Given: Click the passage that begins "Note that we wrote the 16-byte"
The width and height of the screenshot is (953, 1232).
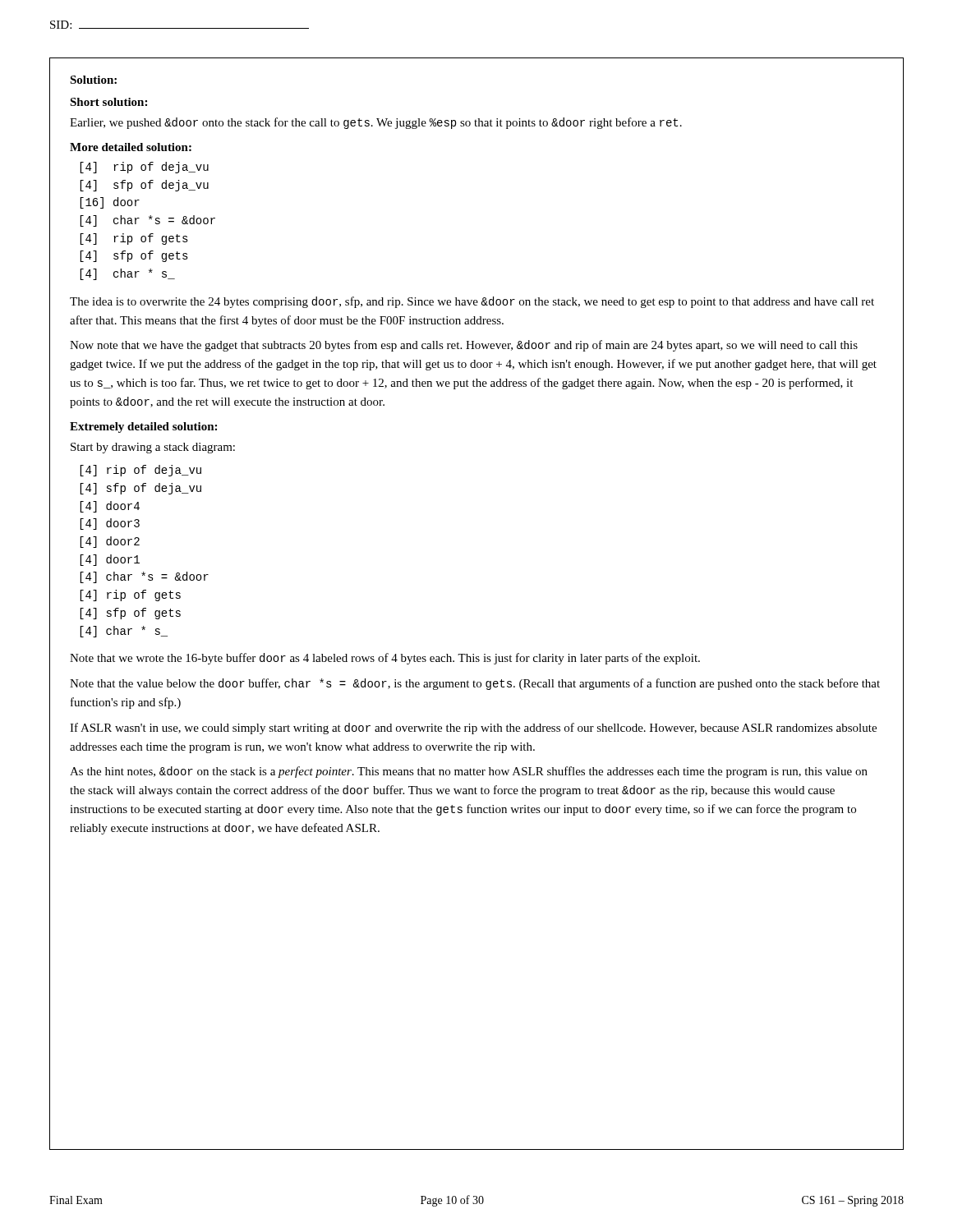Looking at the screenshot, I should (x=385, y=658).
